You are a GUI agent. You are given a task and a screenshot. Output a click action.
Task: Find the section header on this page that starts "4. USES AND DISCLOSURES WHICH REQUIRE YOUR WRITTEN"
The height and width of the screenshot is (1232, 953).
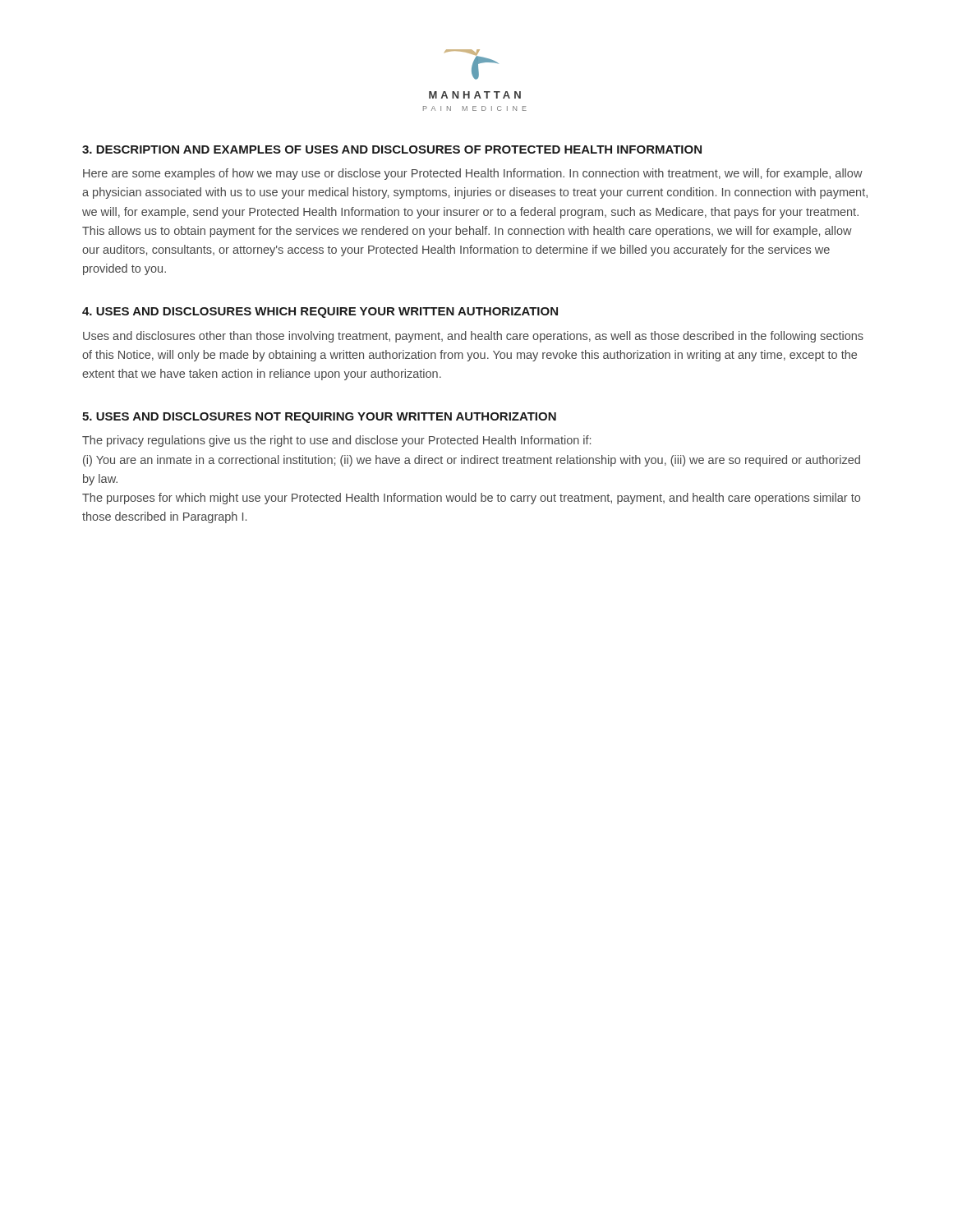pyautogui.click(x=320, y=311)
